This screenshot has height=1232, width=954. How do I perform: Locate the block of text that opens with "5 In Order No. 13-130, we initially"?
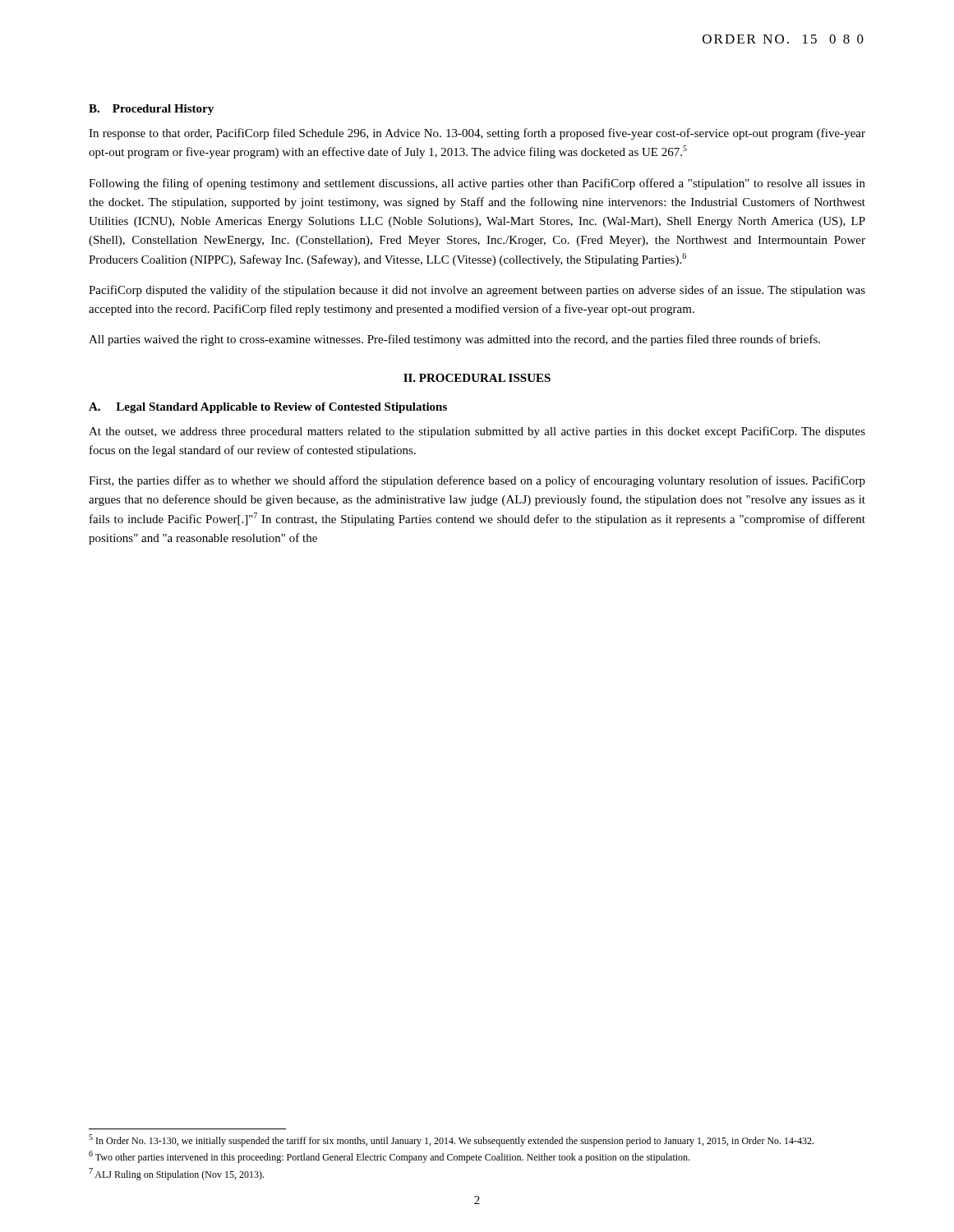452,1140
